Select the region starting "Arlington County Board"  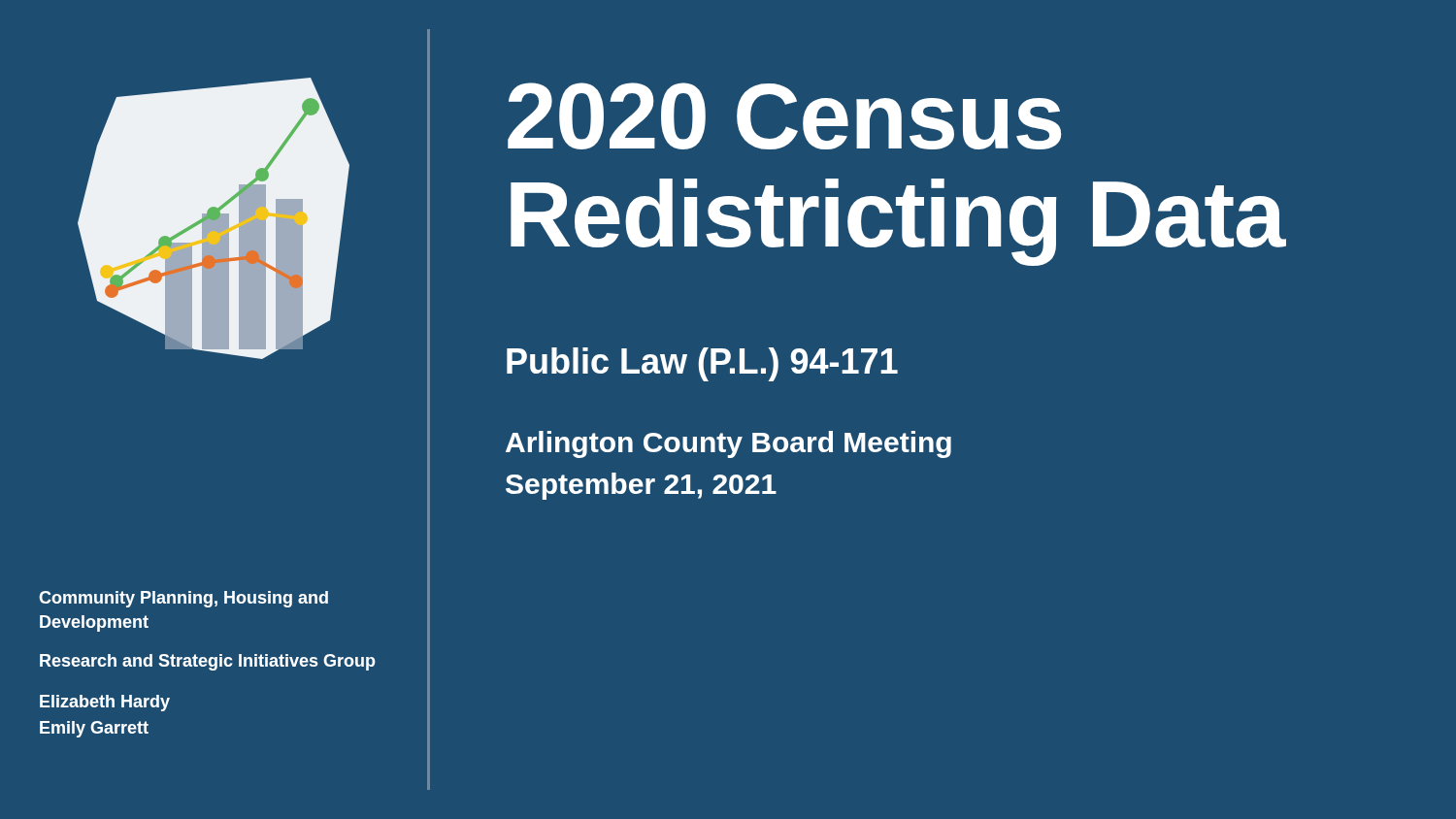[x=729, y=463]
